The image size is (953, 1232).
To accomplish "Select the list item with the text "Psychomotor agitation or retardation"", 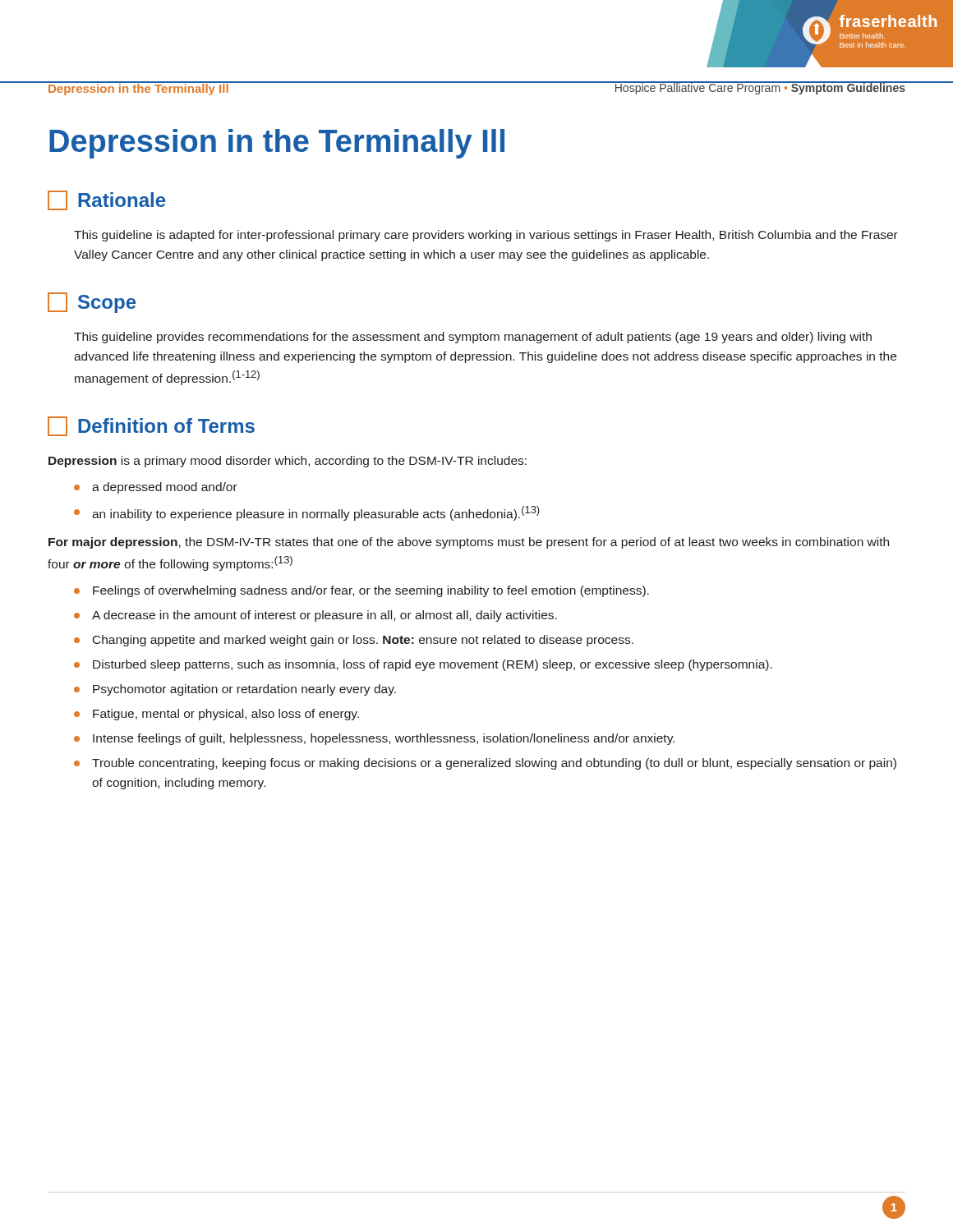I will (x=244, y=689).
